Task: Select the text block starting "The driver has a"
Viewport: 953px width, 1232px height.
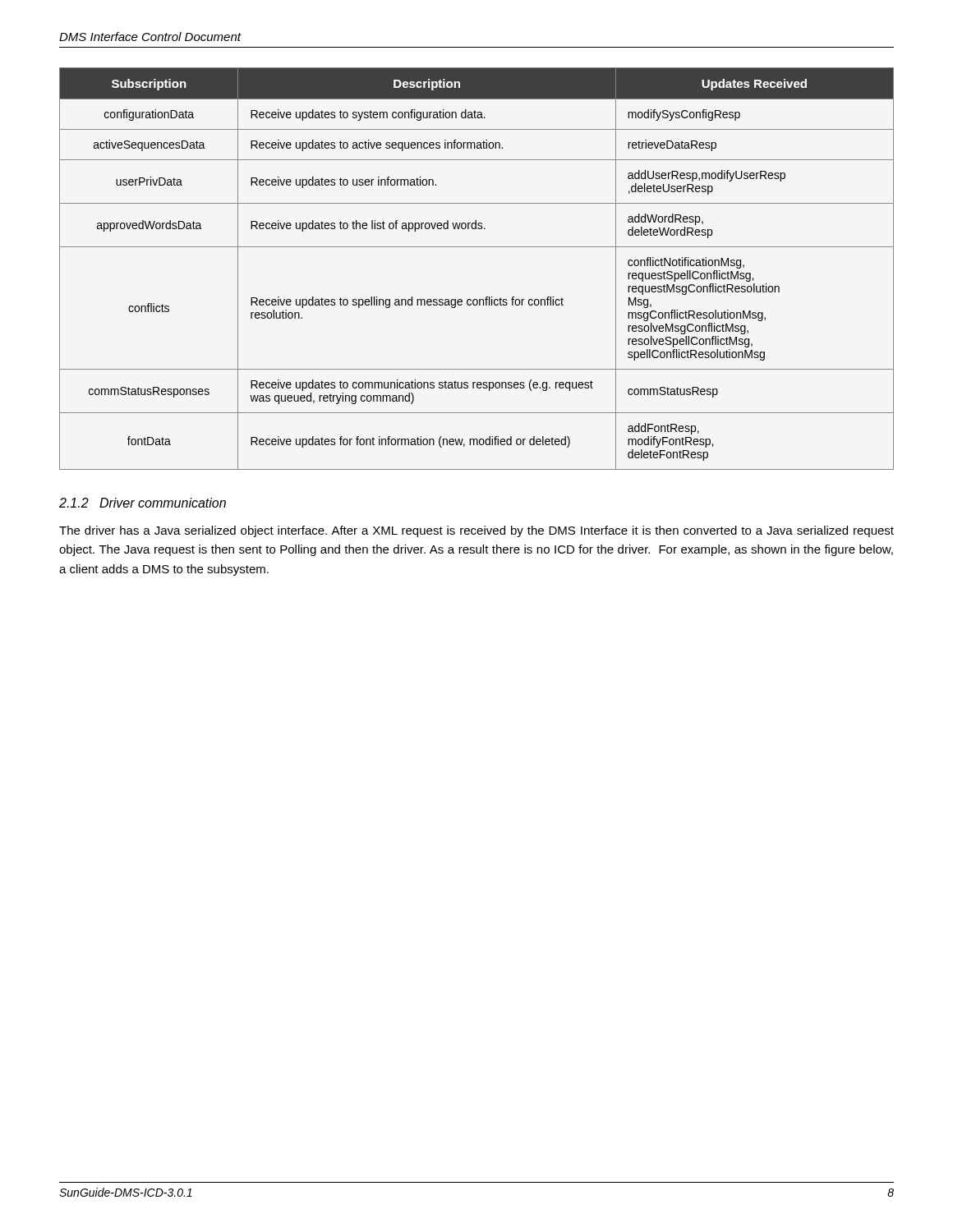Action: point(476,549)
